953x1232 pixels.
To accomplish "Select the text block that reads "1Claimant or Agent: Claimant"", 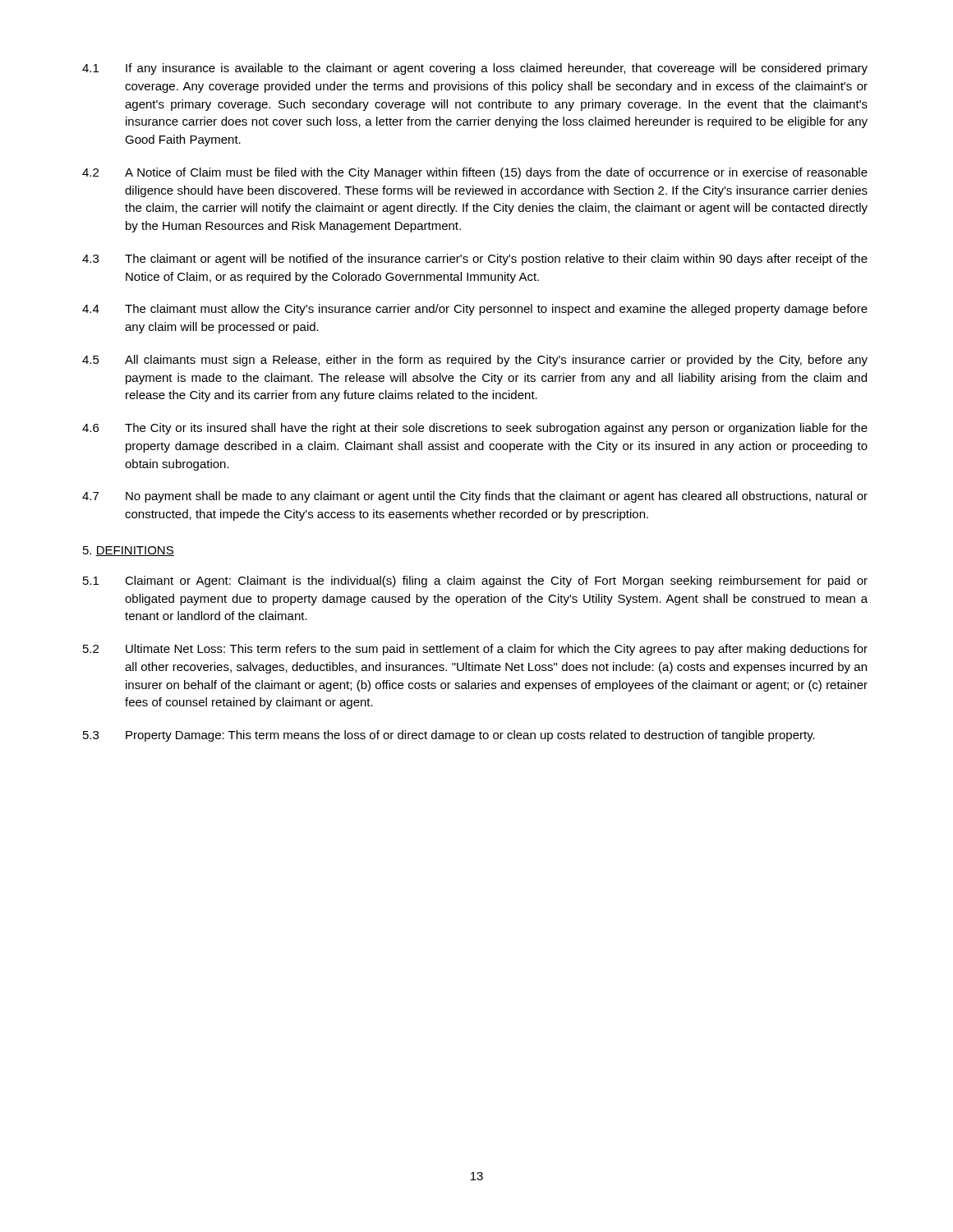I will coord(475,598).
